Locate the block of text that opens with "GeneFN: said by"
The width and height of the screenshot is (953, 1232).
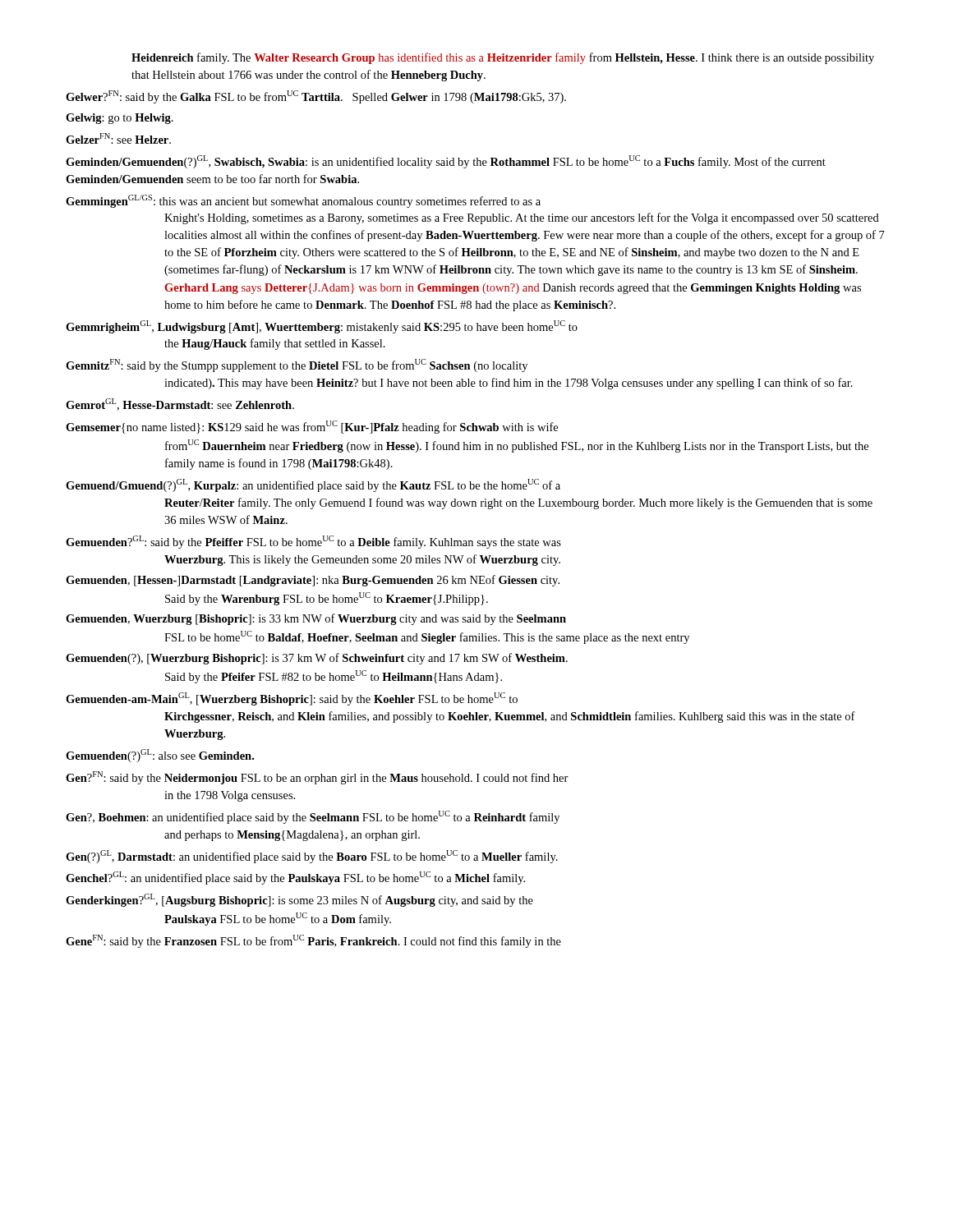(x=313, y=940)
